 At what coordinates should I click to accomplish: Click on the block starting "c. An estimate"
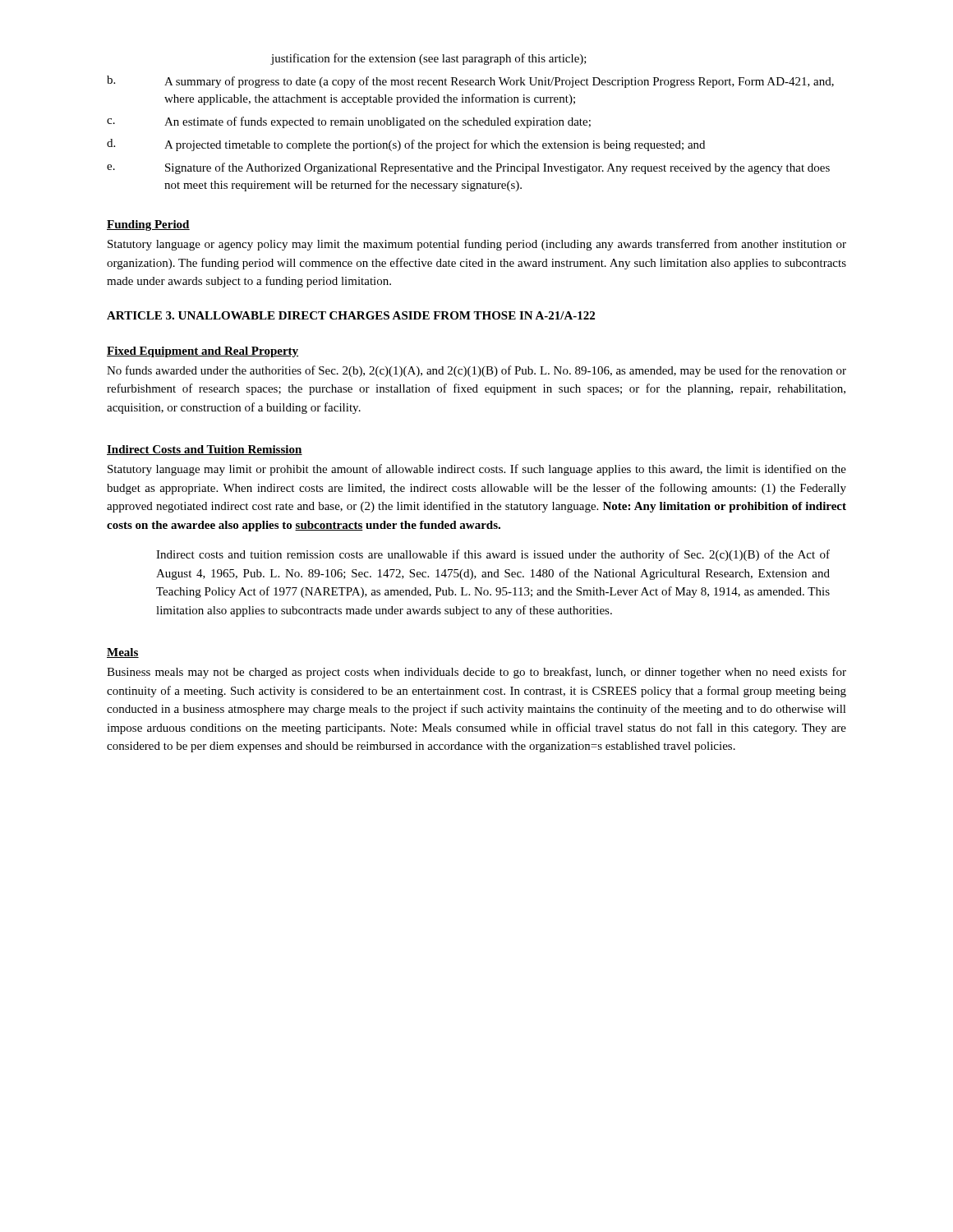point(476,122)
